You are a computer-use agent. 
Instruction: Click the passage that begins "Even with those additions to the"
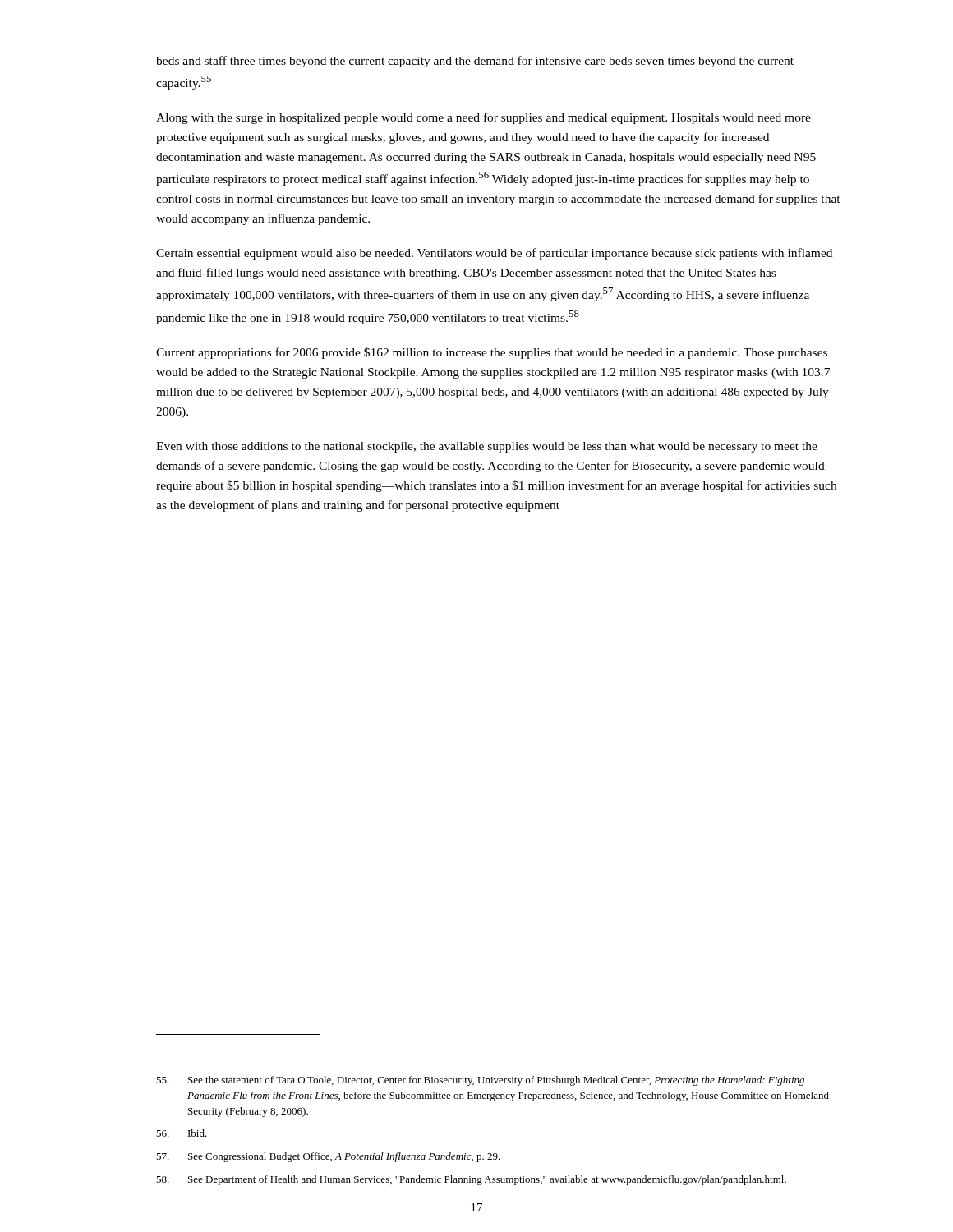496,475
